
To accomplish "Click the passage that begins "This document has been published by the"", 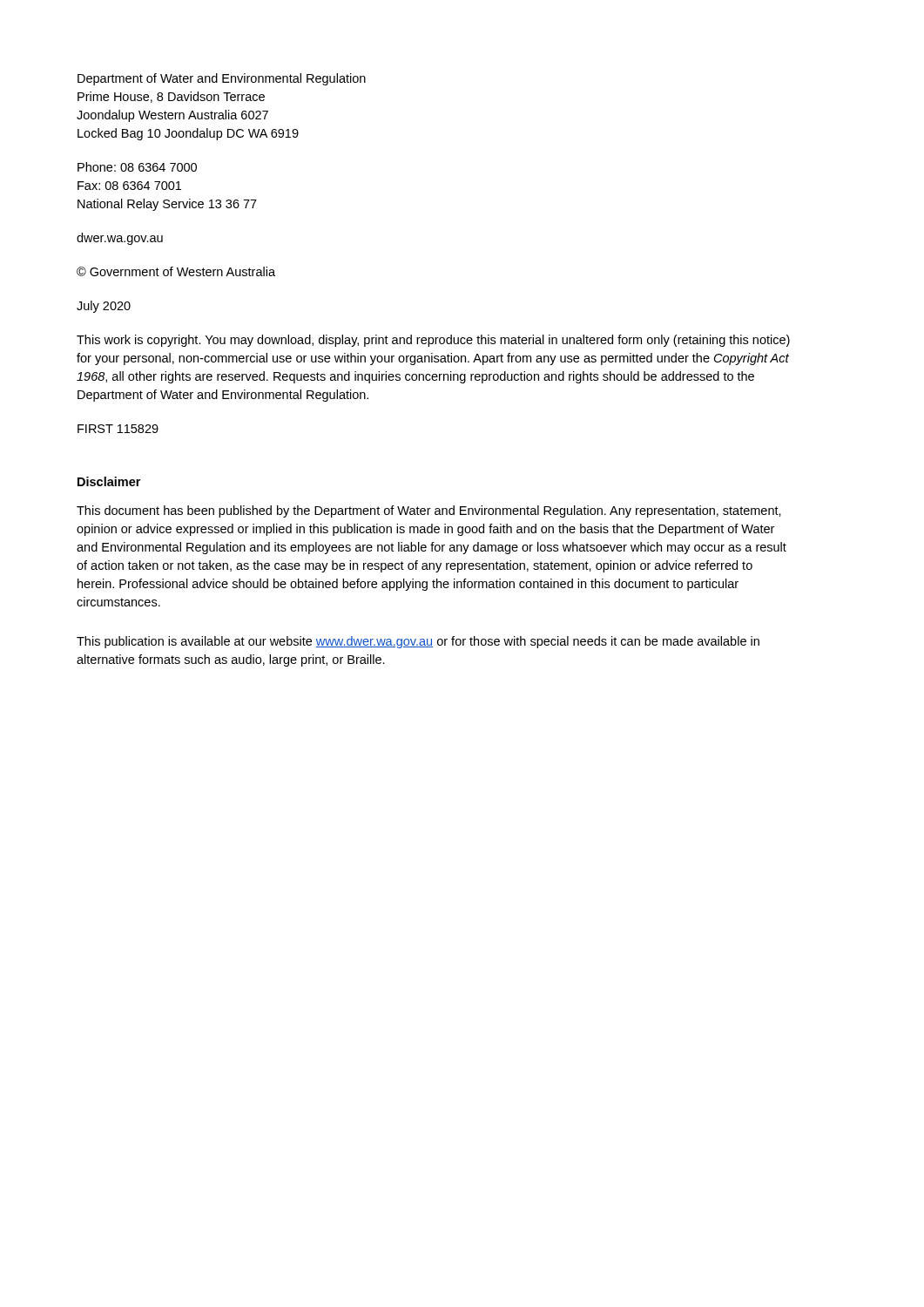I will (431, 557).
